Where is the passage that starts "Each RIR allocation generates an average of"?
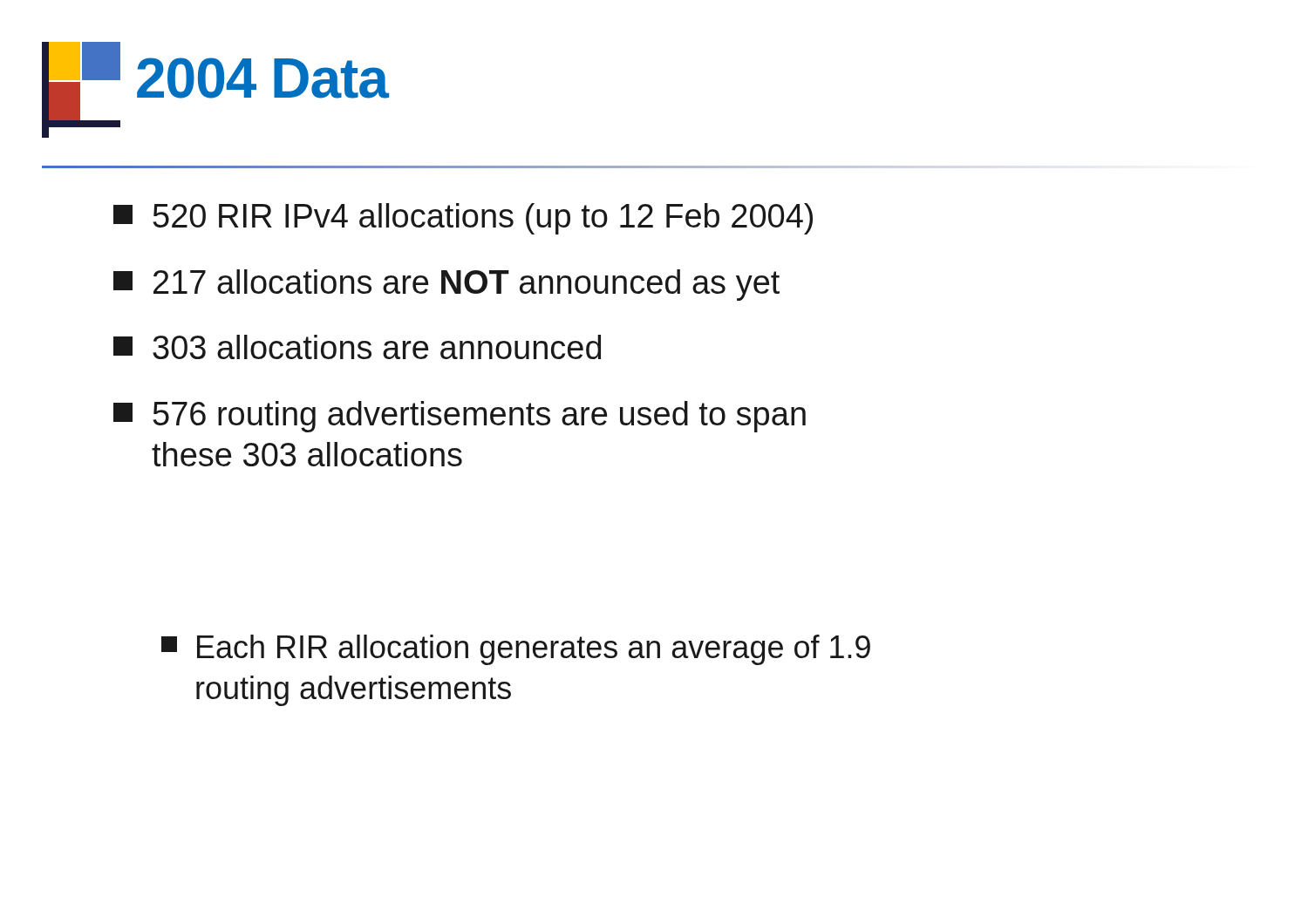Screen dimensions: 924x1308 (700, 668)
